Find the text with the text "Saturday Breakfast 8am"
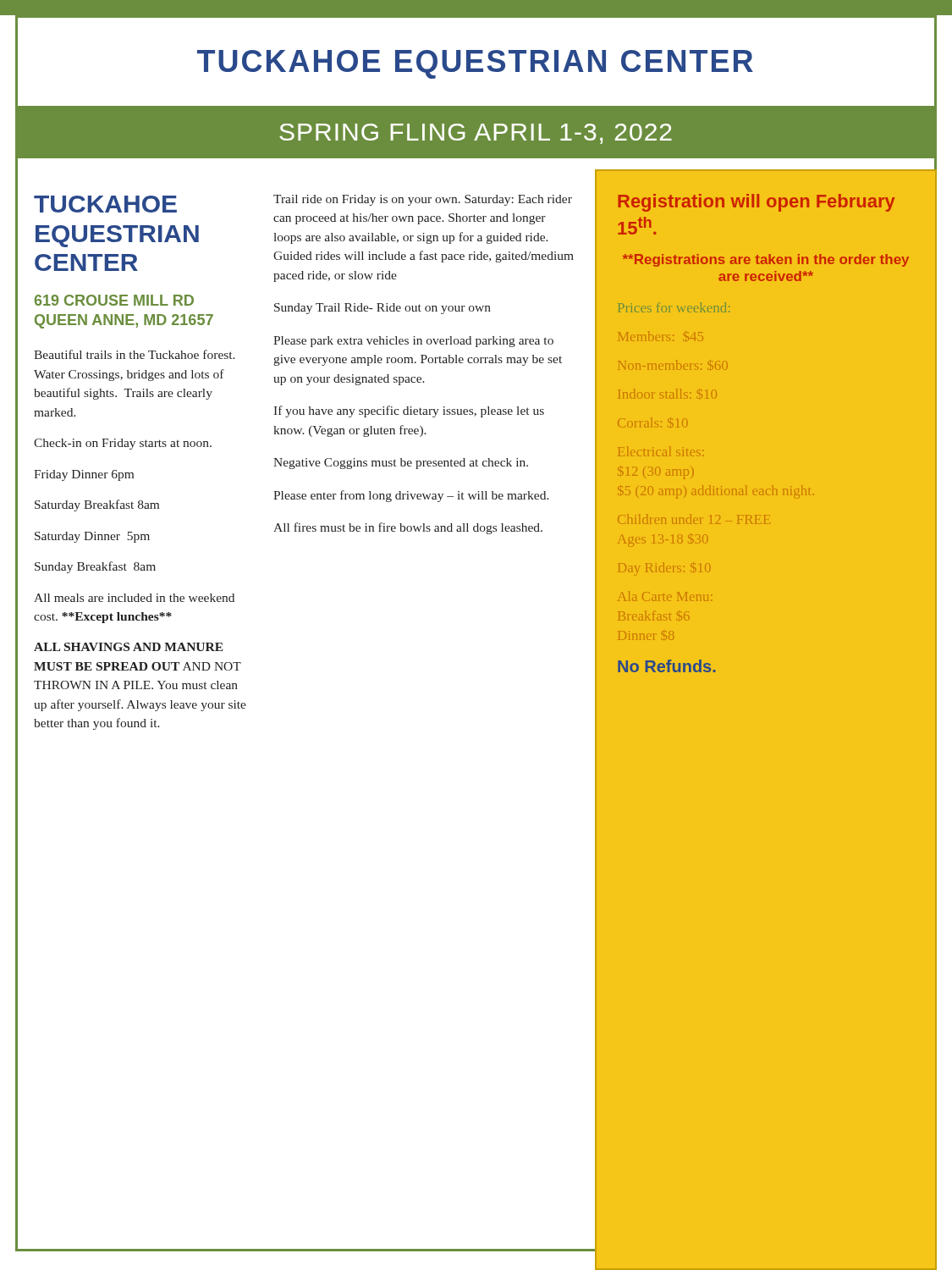The width and height of the screenshot is (952, 1270). click(97, 504)
